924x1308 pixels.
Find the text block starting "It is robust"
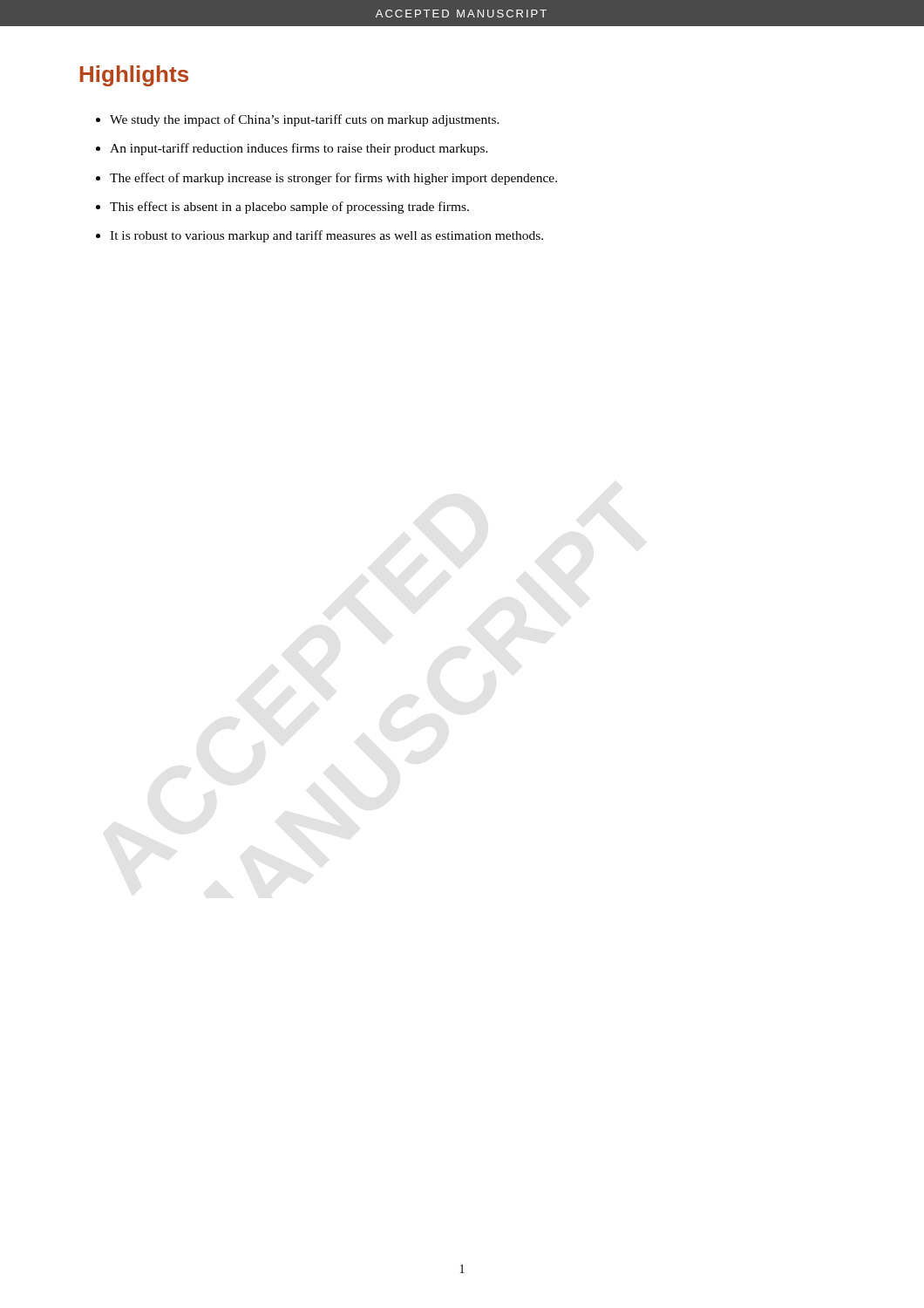327,235
